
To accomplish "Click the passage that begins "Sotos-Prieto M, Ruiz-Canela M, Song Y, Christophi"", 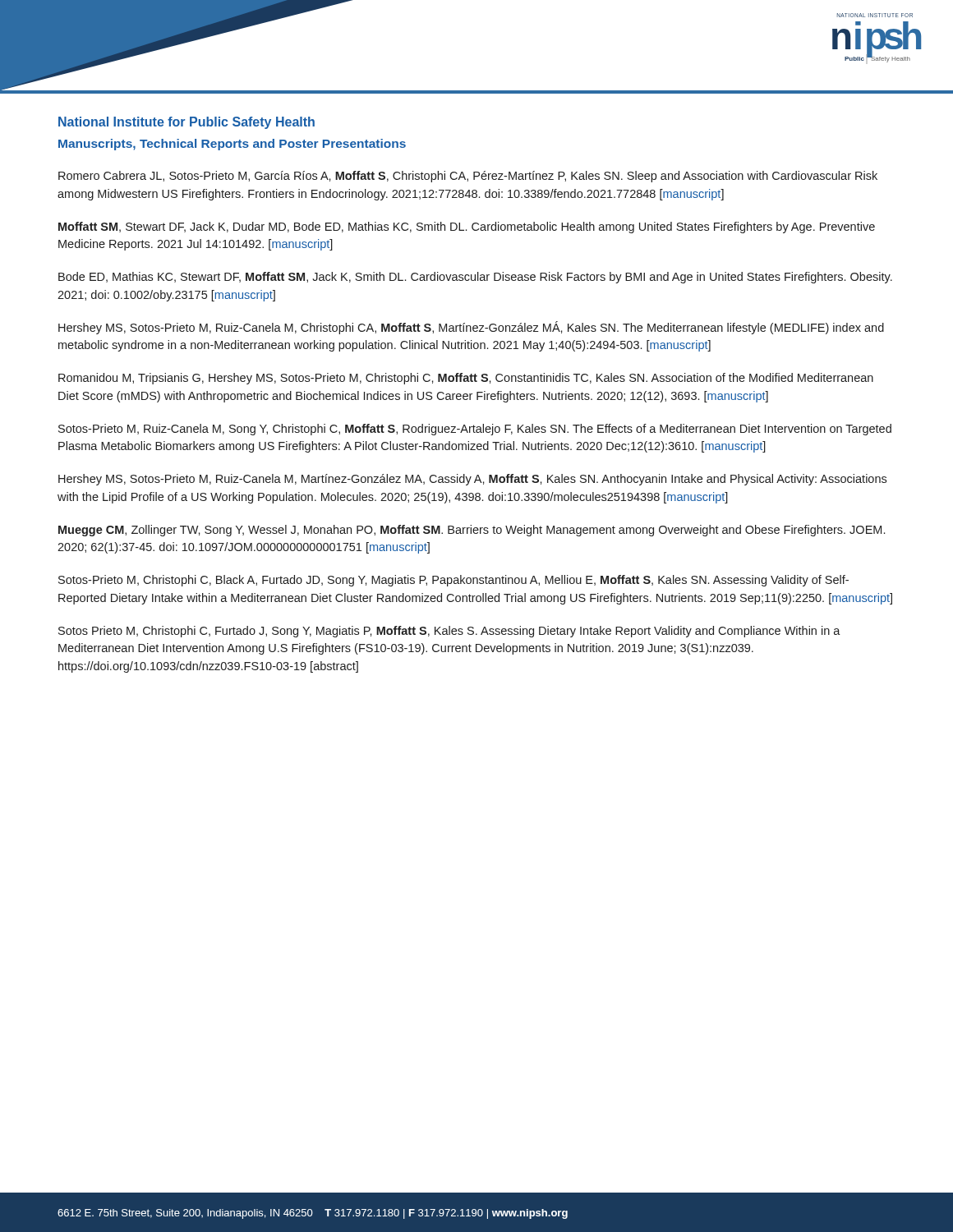I will (475, 437).
